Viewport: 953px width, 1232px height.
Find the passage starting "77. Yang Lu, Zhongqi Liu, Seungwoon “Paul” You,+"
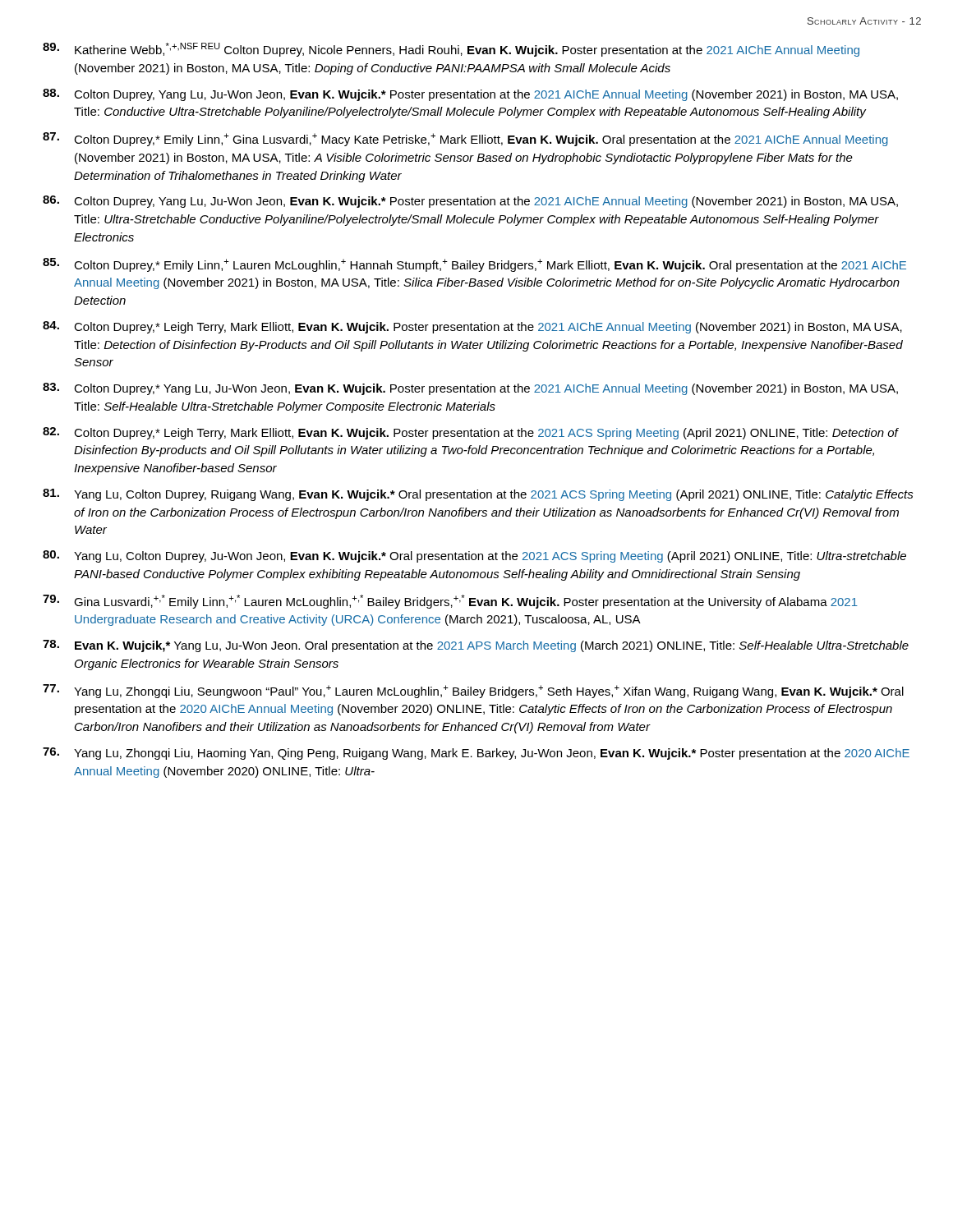tap(482, 708)
